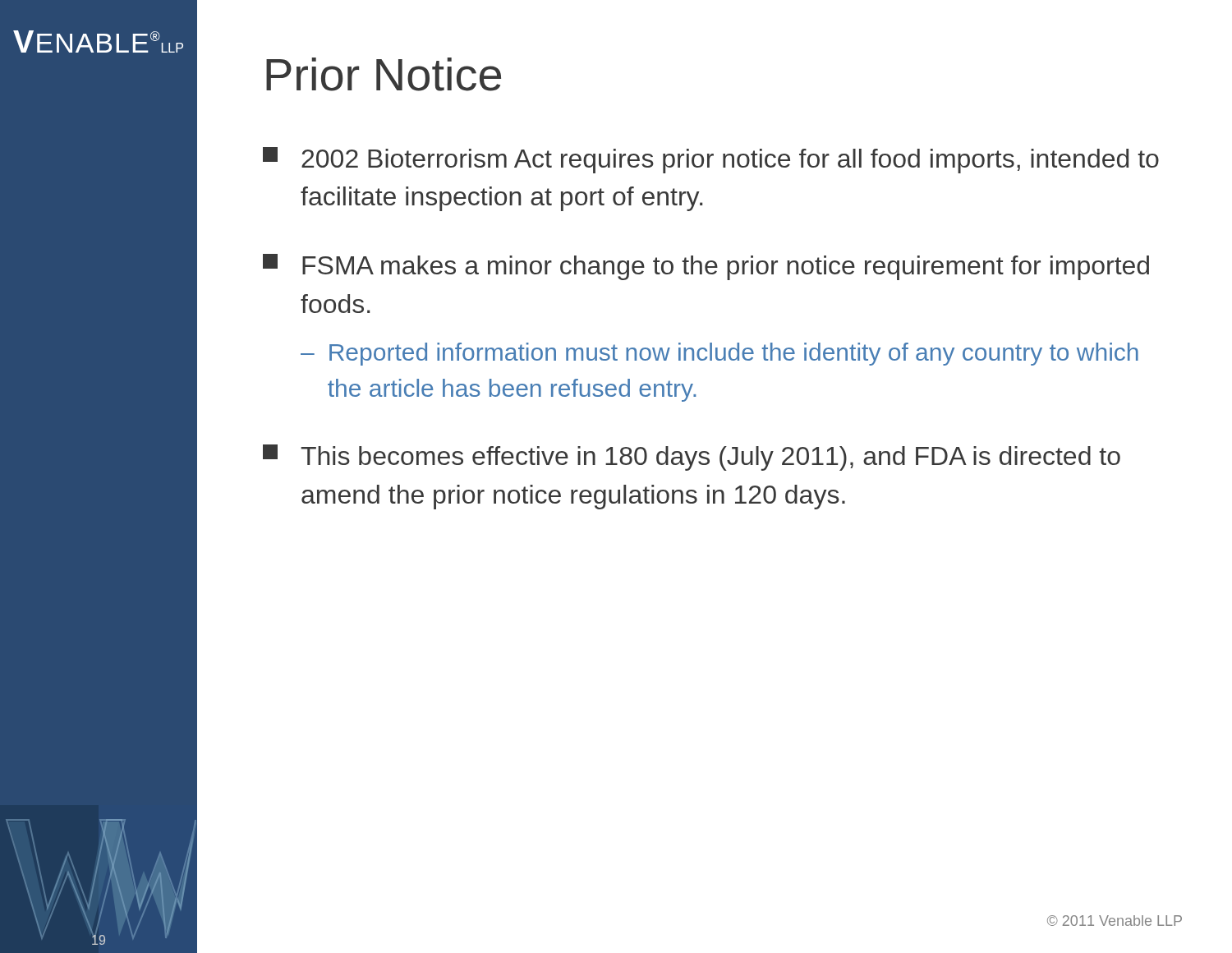Navigate to the element starting "2002 Bioterrorism Act requires prior notice"

[x=715, y=177]
